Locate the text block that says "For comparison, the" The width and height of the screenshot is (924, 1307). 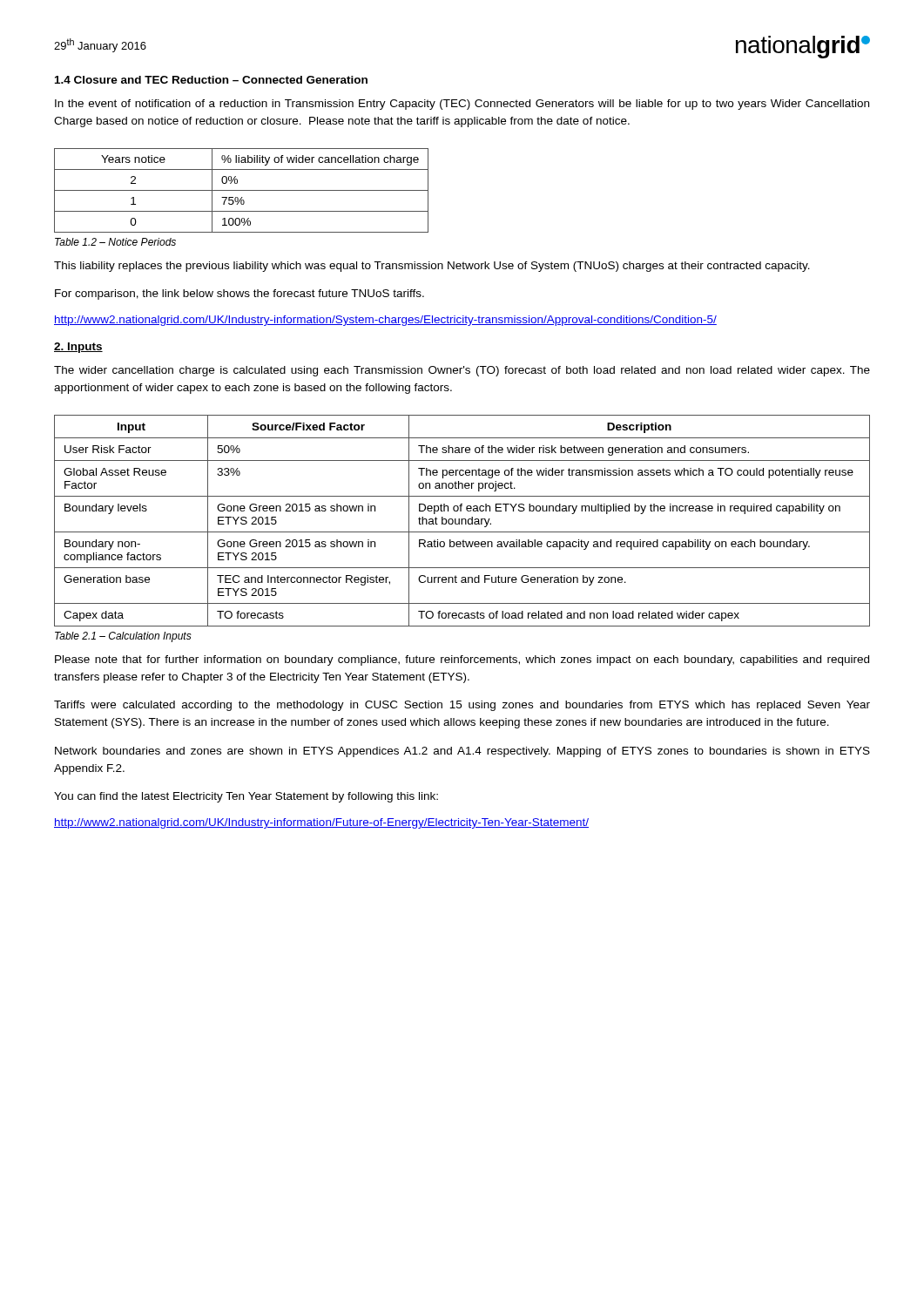pyautogui.click(x=239, y=293)
